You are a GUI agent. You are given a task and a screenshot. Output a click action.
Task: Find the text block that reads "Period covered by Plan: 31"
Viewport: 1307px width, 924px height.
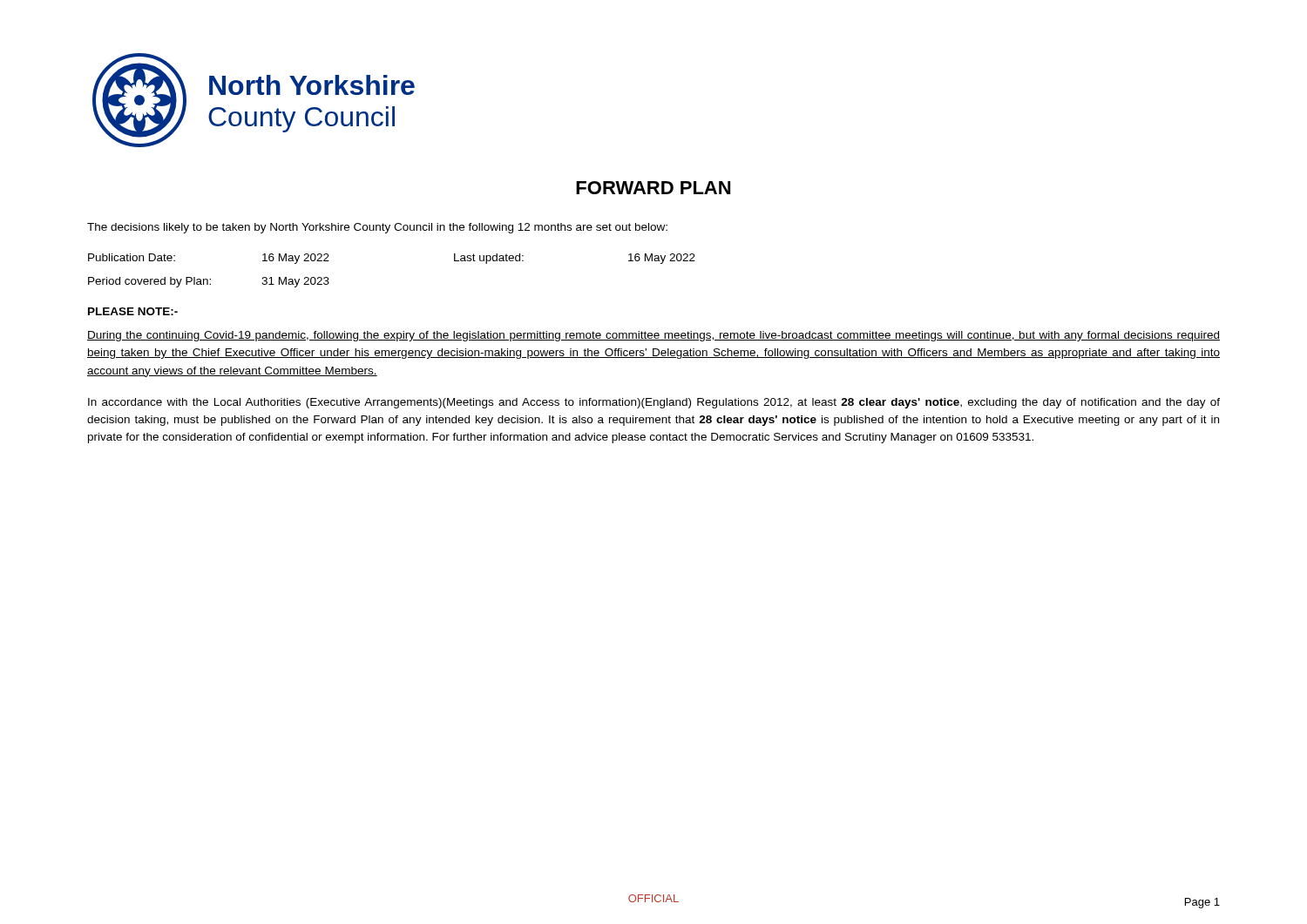270,281
